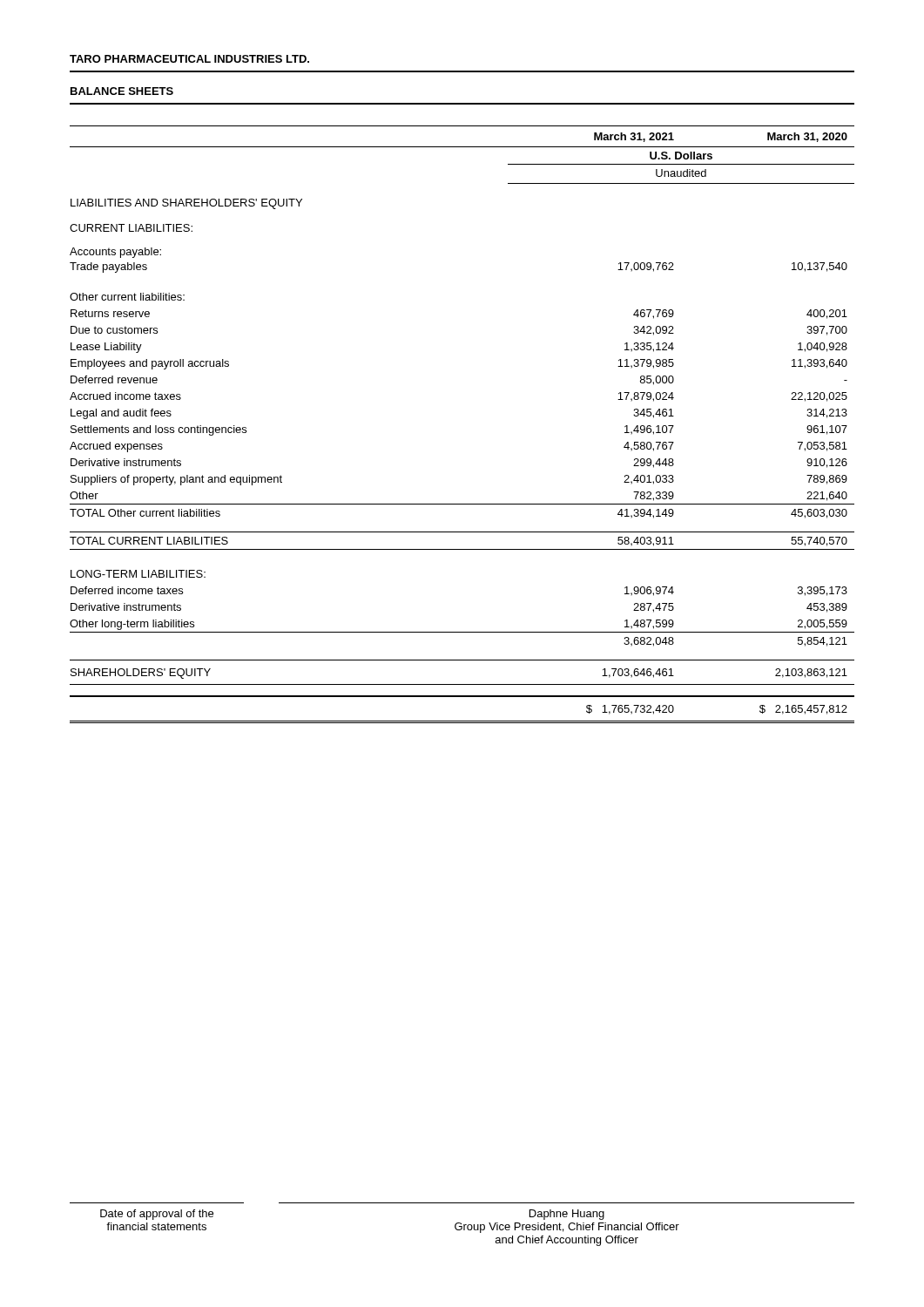Click on the element starting "Date of approval of the financial statements"
This screenshot has width=924, height=1307.
(x=157, y=1220)
